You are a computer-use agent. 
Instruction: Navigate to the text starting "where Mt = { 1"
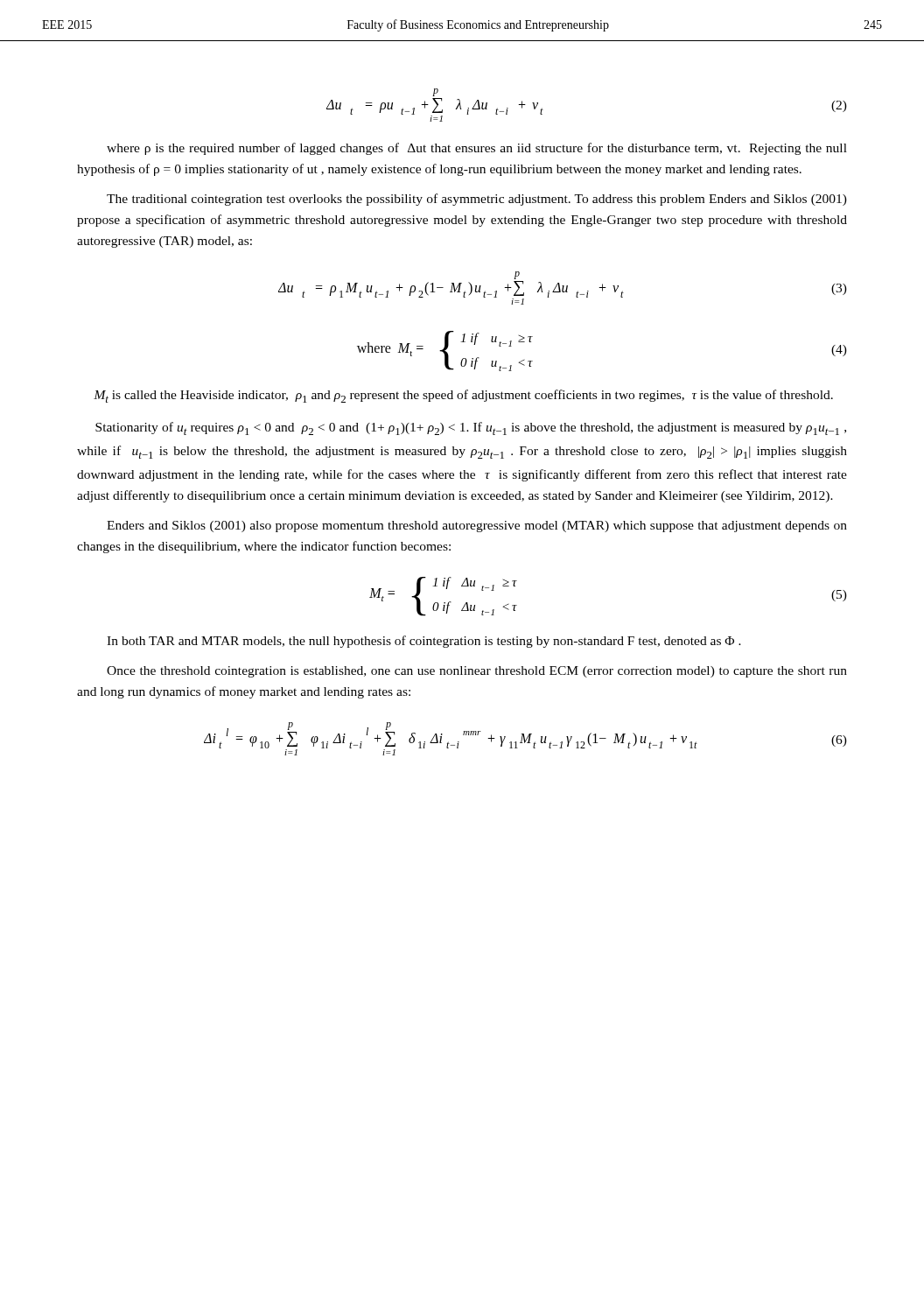(462, 349)
